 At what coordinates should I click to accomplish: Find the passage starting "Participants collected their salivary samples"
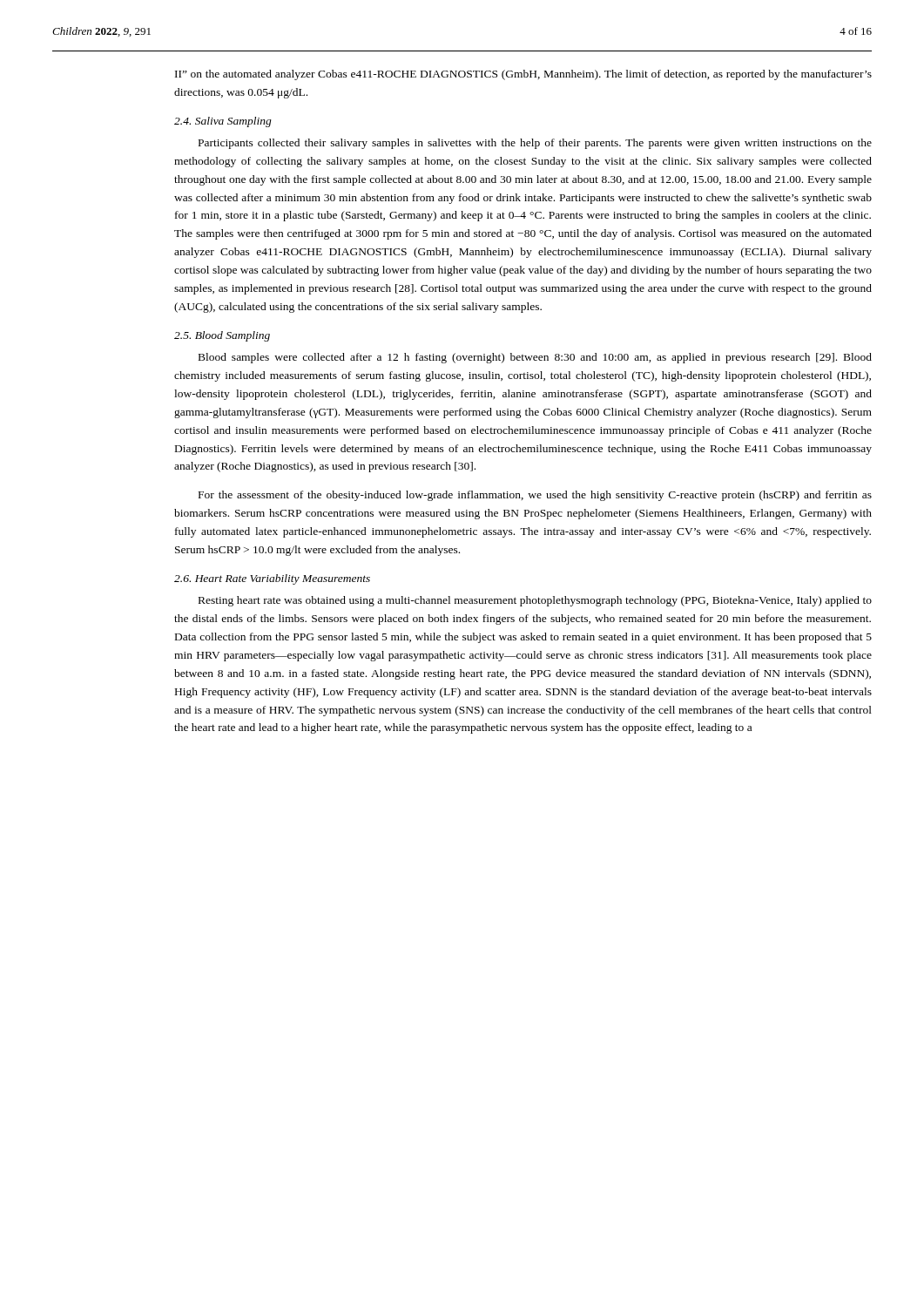tap(523, 224)
